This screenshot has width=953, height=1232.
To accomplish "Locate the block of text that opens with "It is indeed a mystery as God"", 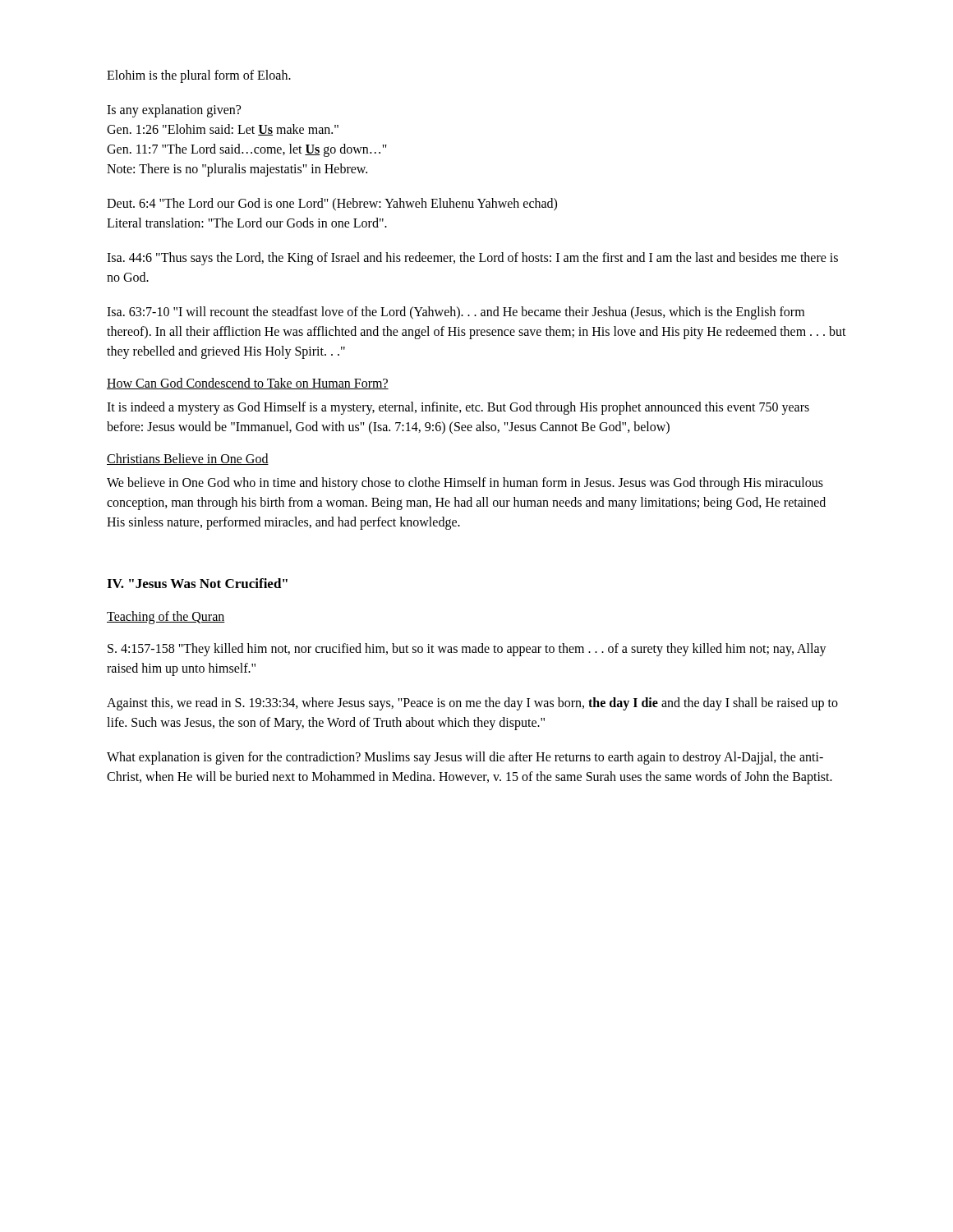I will (x=476, y=417).
